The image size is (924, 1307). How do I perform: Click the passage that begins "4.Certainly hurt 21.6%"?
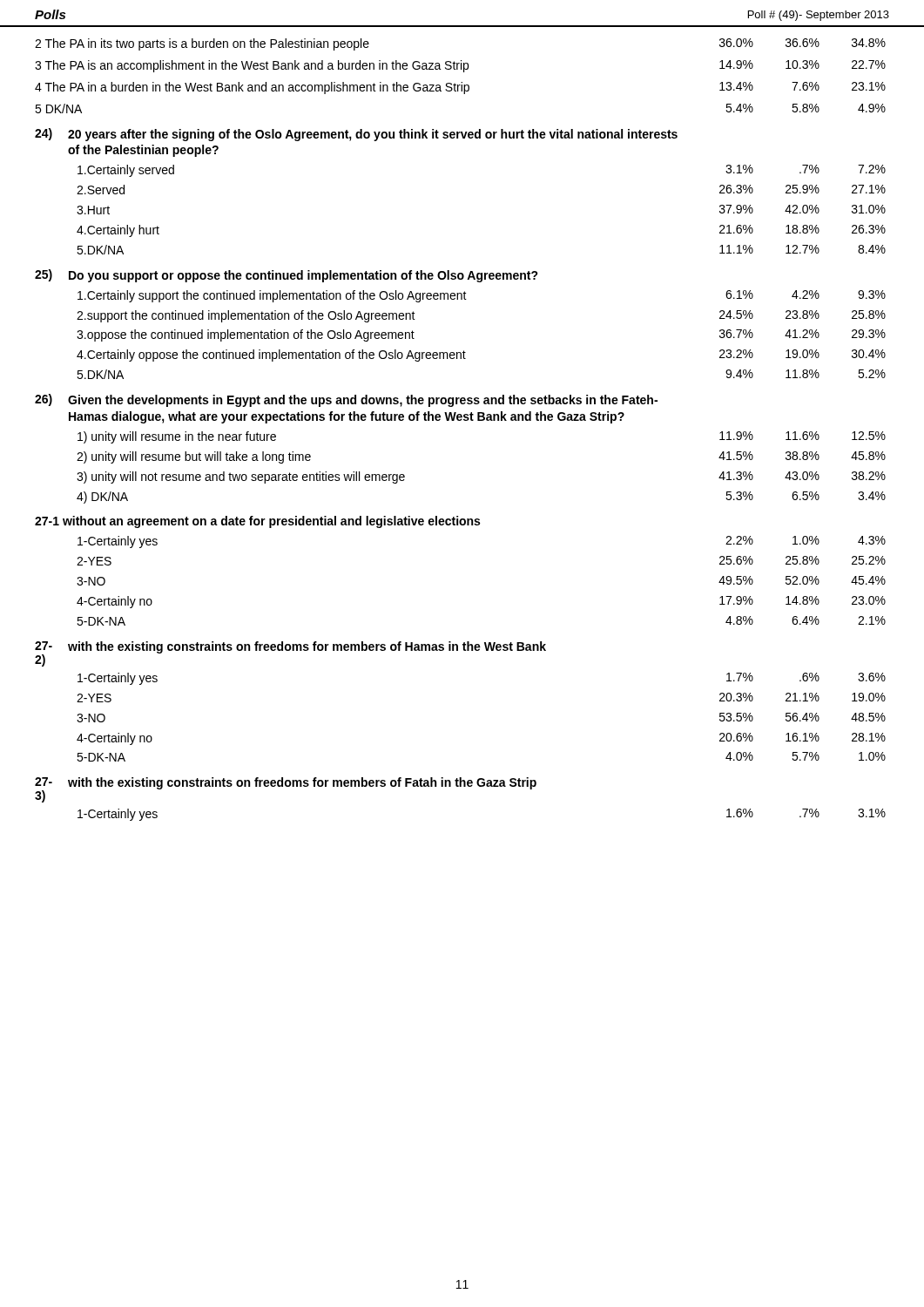click(x=118, y=230)
